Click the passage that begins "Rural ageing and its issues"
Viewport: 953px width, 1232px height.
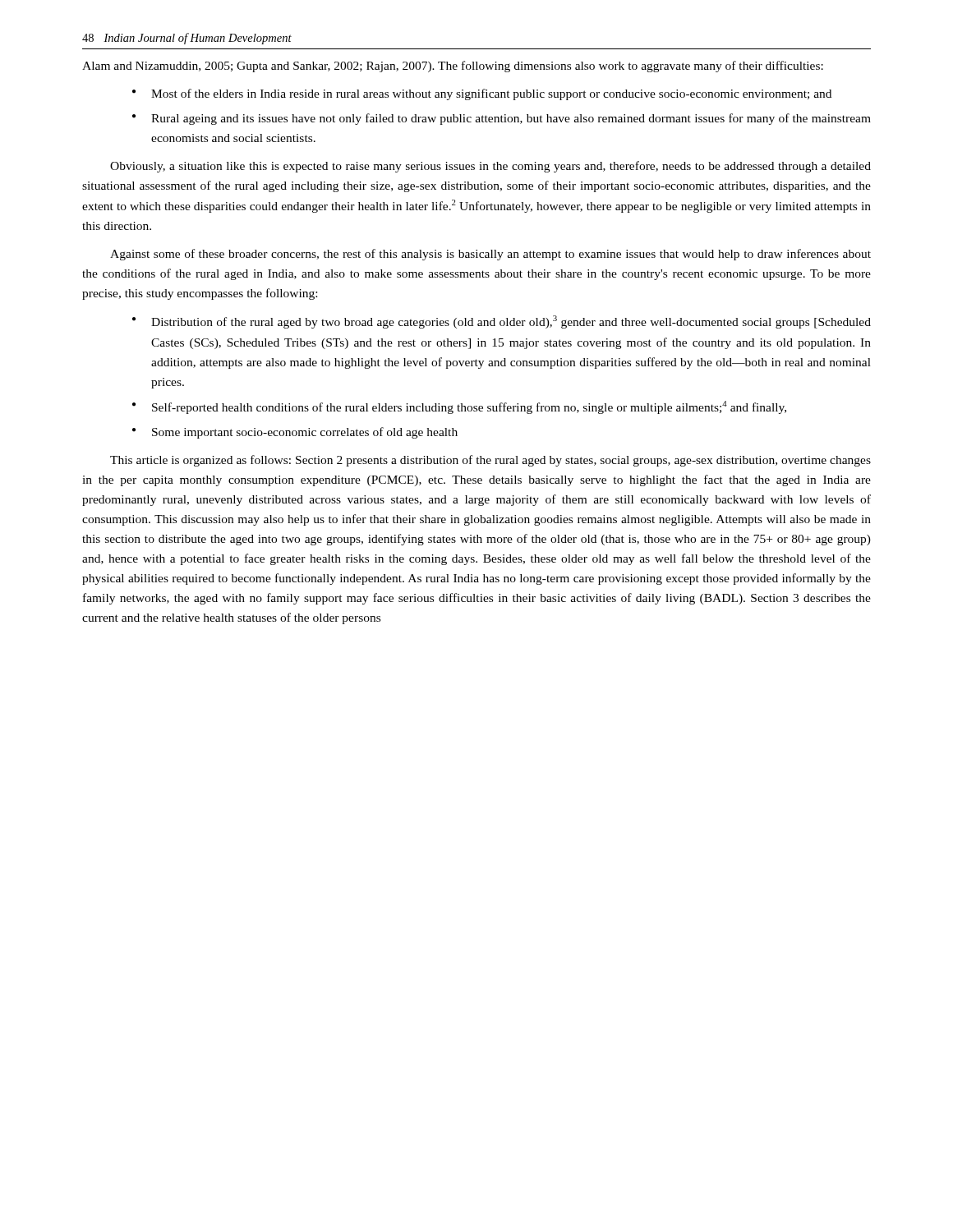coord(511,128)
